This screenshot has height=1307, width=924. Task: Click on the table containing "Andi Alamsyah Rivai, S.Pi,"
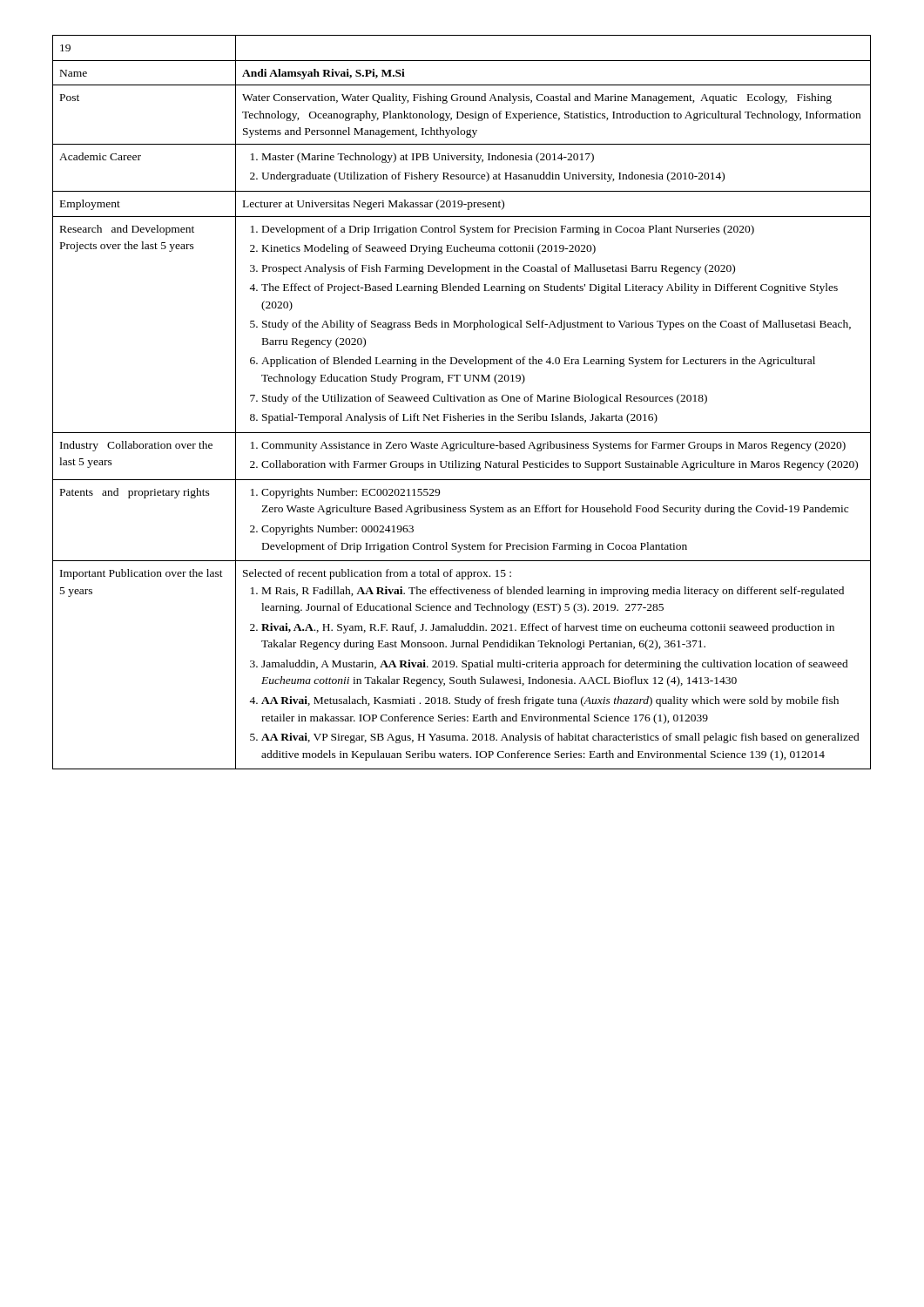pyautogui.click(x=462, y=402)
